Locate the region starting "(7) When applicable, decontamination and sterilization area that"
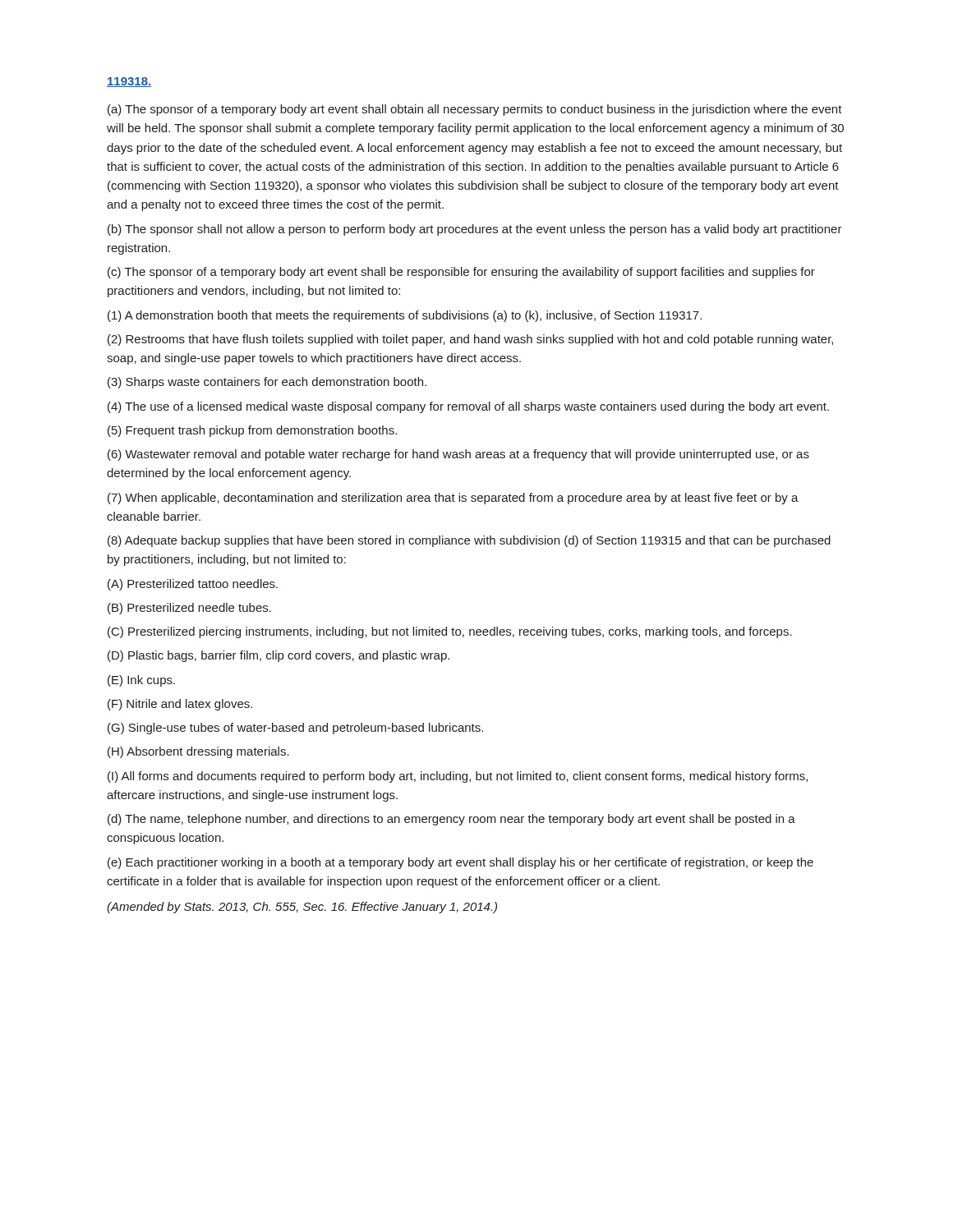 [x=452, y=506]
